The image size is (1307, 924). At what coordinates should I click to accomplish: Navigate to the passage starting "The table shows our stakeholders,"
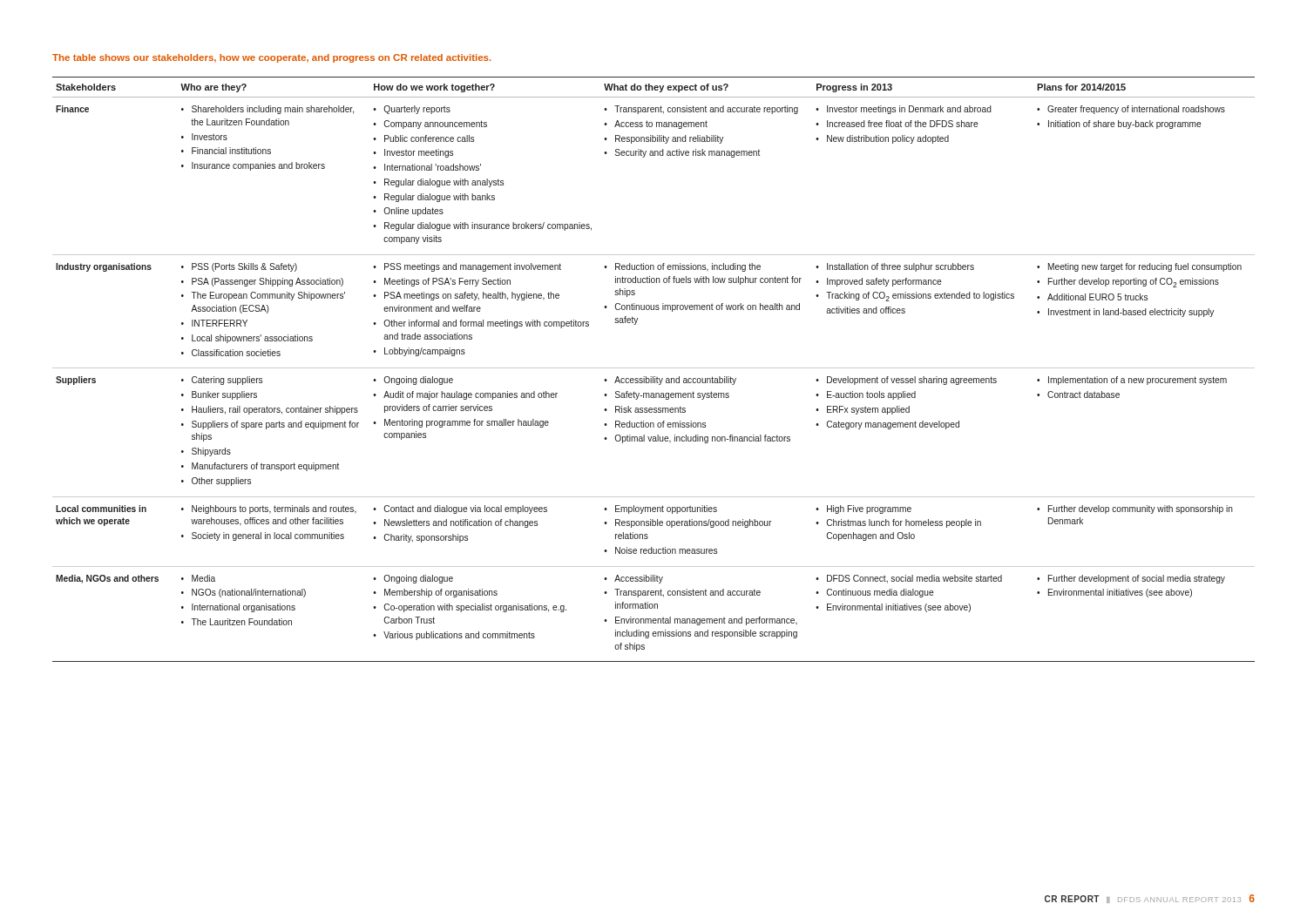tap(272, 58)
